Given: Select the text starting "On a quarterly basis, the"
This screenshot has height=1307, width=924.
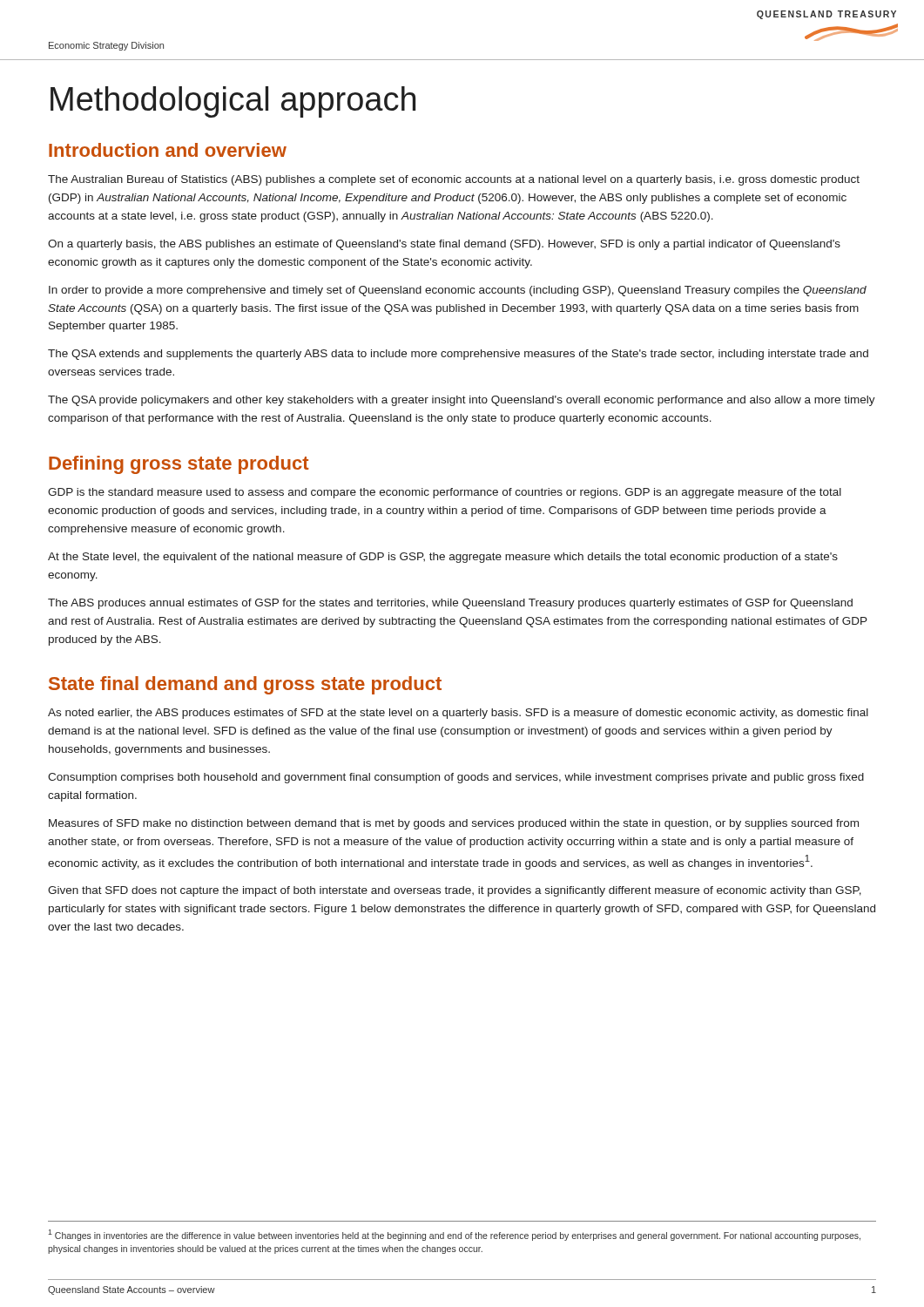Looking at the screenshot, I should (x=444, y=252).
